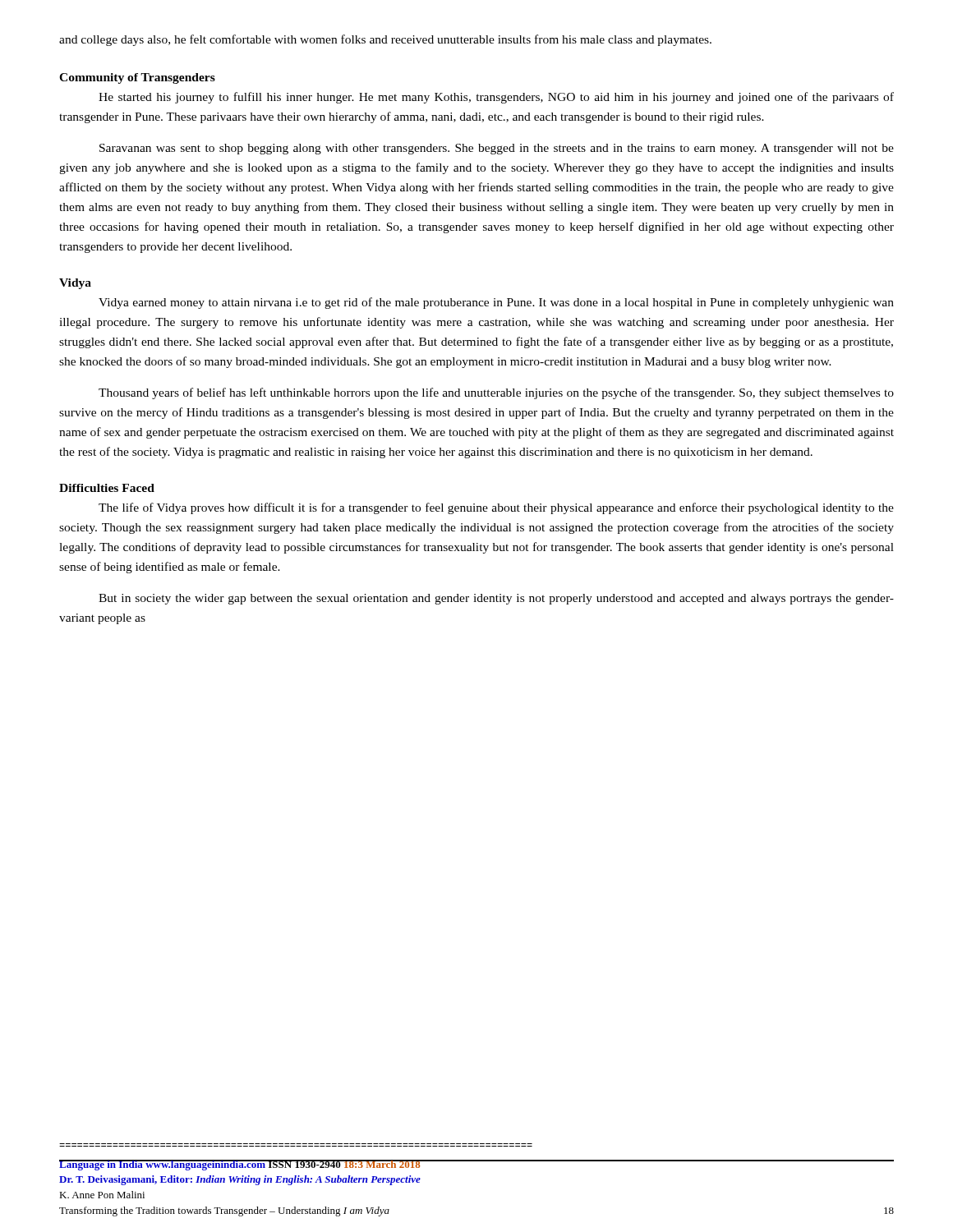The width and height of the screenshot is (953, 1232).
Task: Navigate to the passage starting "He started his journey"
Action: point(476,107)
